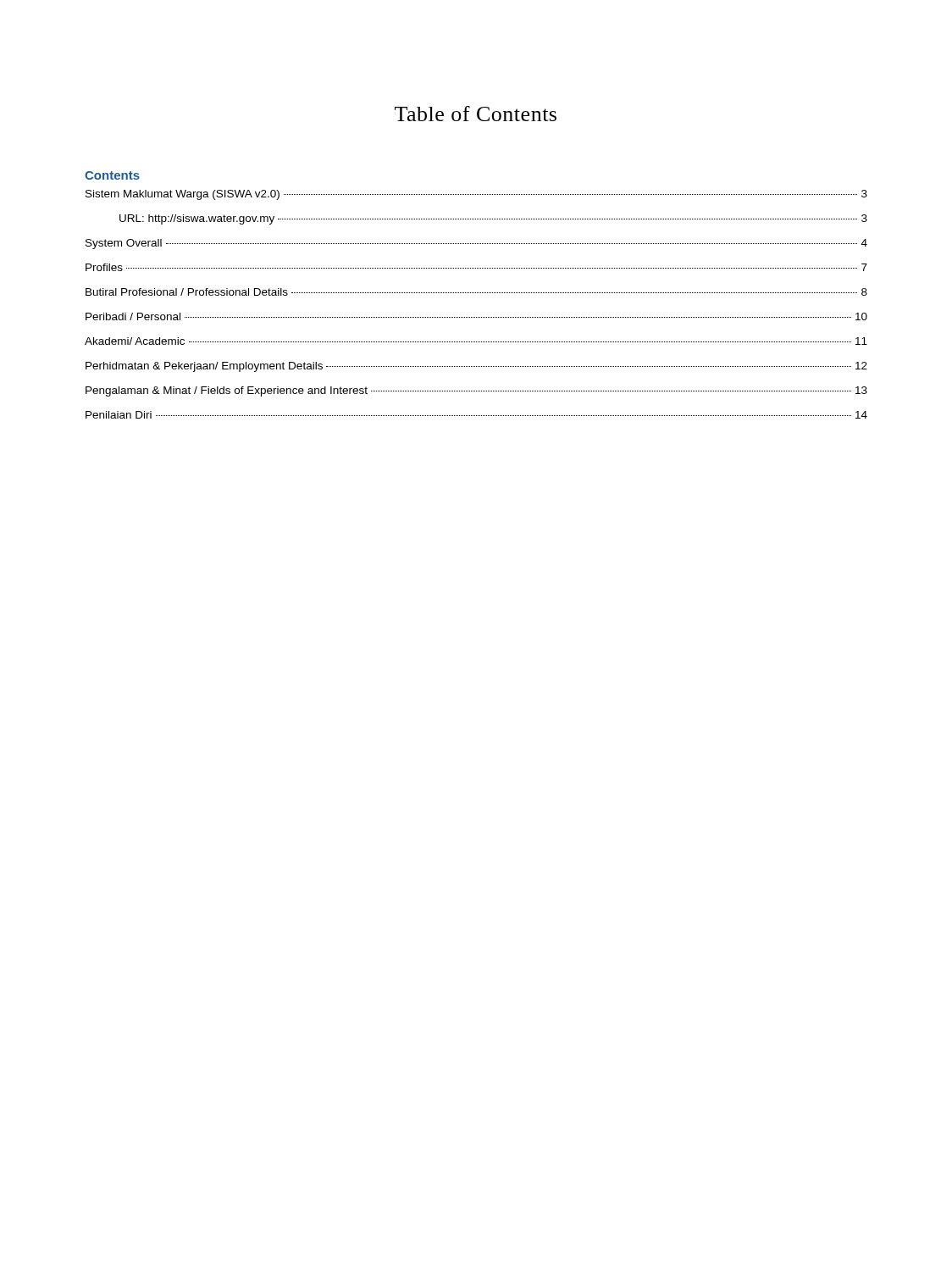This screenshot has height=1271, width=952.
Task: Click on the text starting "Peribadi / Personal 10"
Action: [x=476, y=316]
